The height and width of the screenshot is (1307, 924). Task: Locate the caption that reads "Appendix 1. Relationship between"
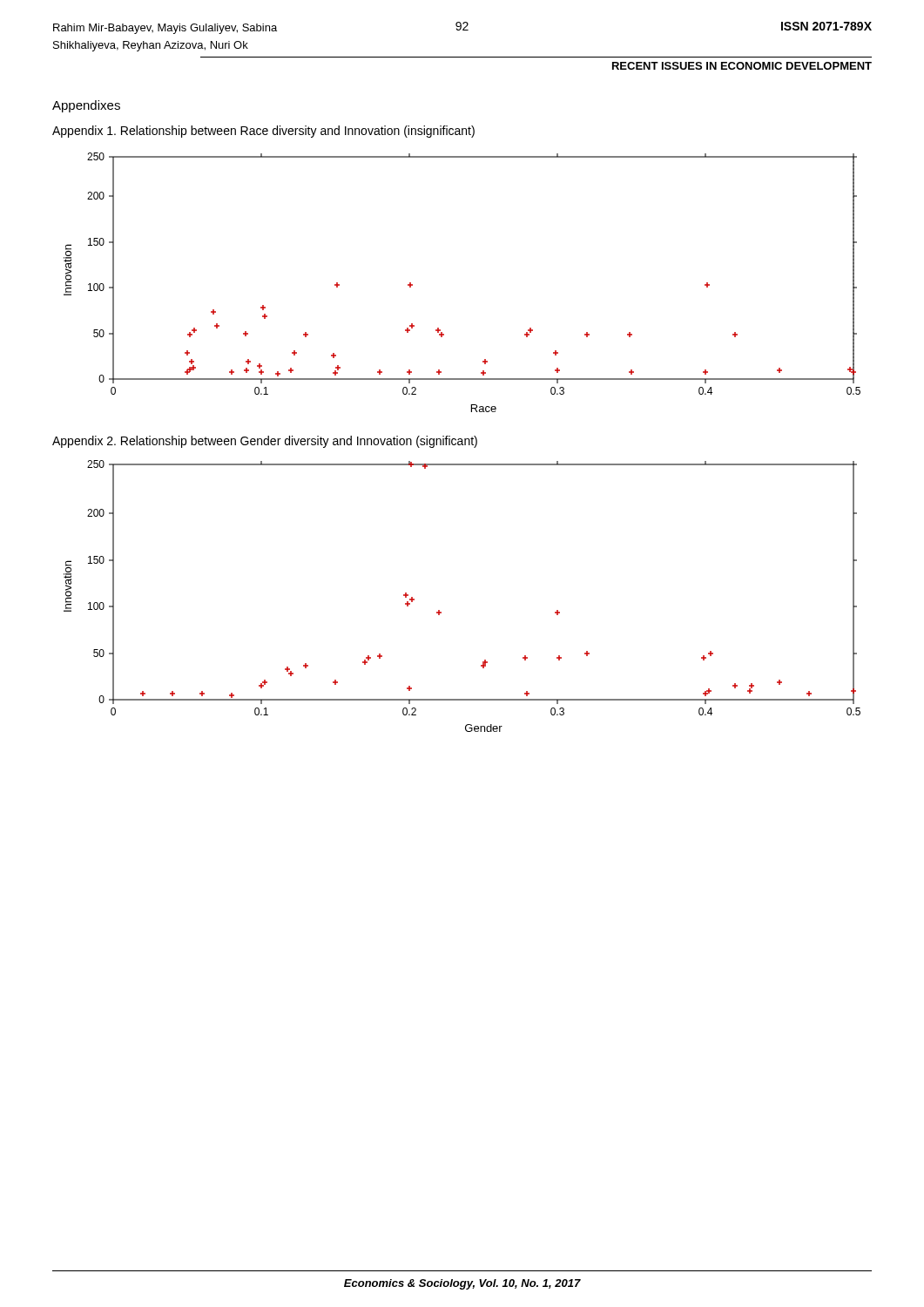[x=264, y=131]
